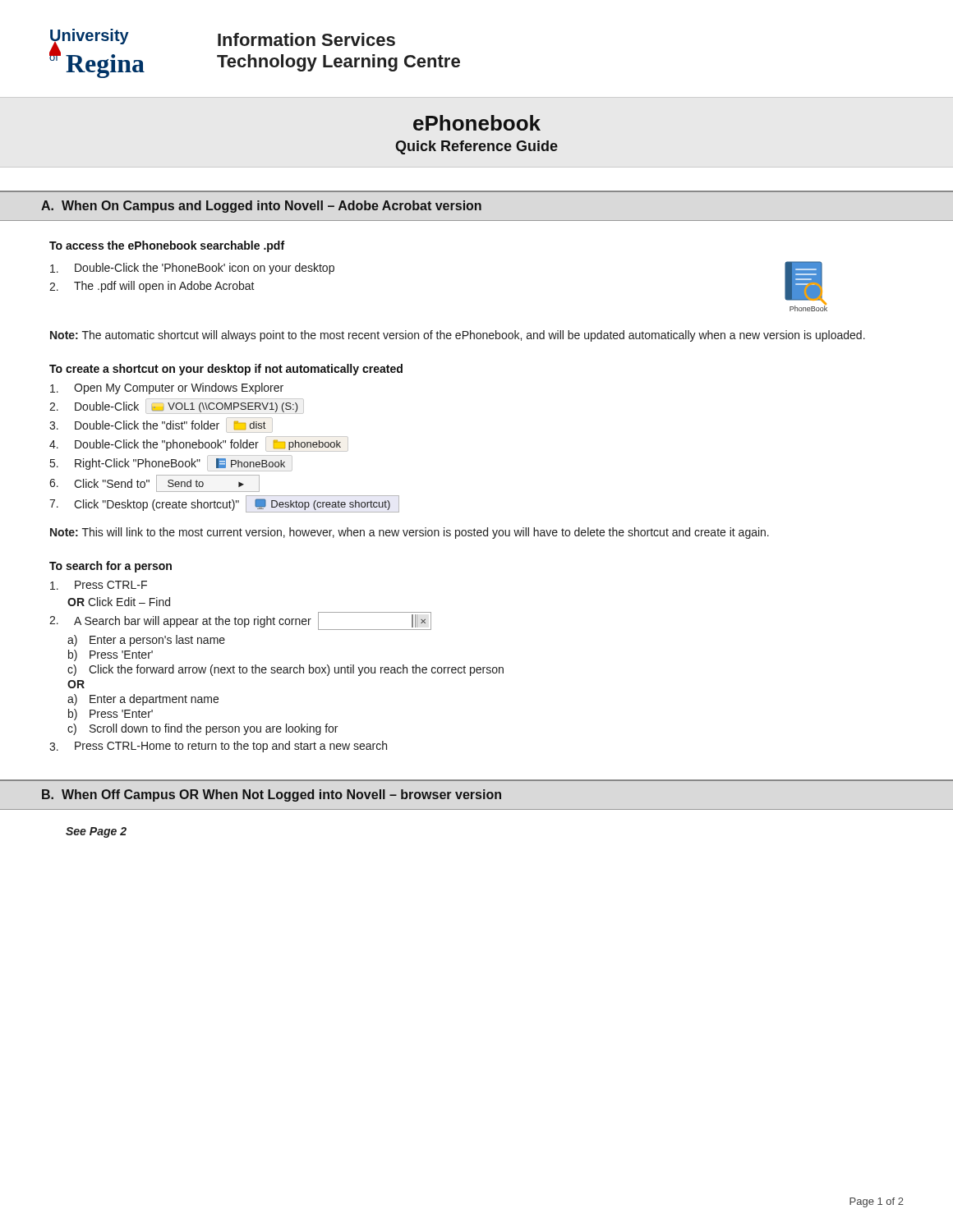Select the list item that says "2. A Search bar will appear"
Image resolution: width=953 pixels, height=1232 pixels.
coord(476,674)
